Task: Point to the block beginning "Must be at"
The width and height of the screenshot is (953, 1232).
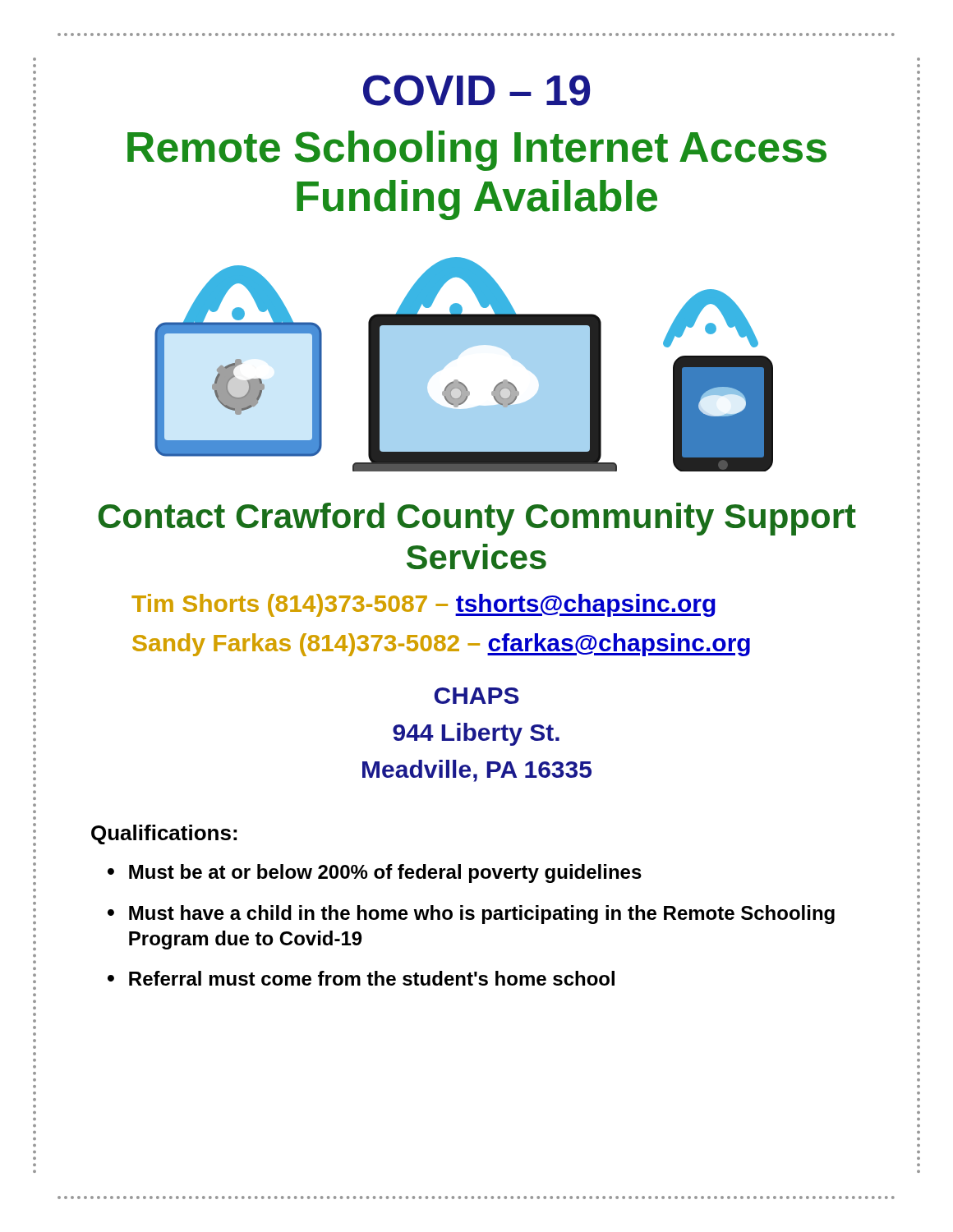Action: (x=493, y=872)
